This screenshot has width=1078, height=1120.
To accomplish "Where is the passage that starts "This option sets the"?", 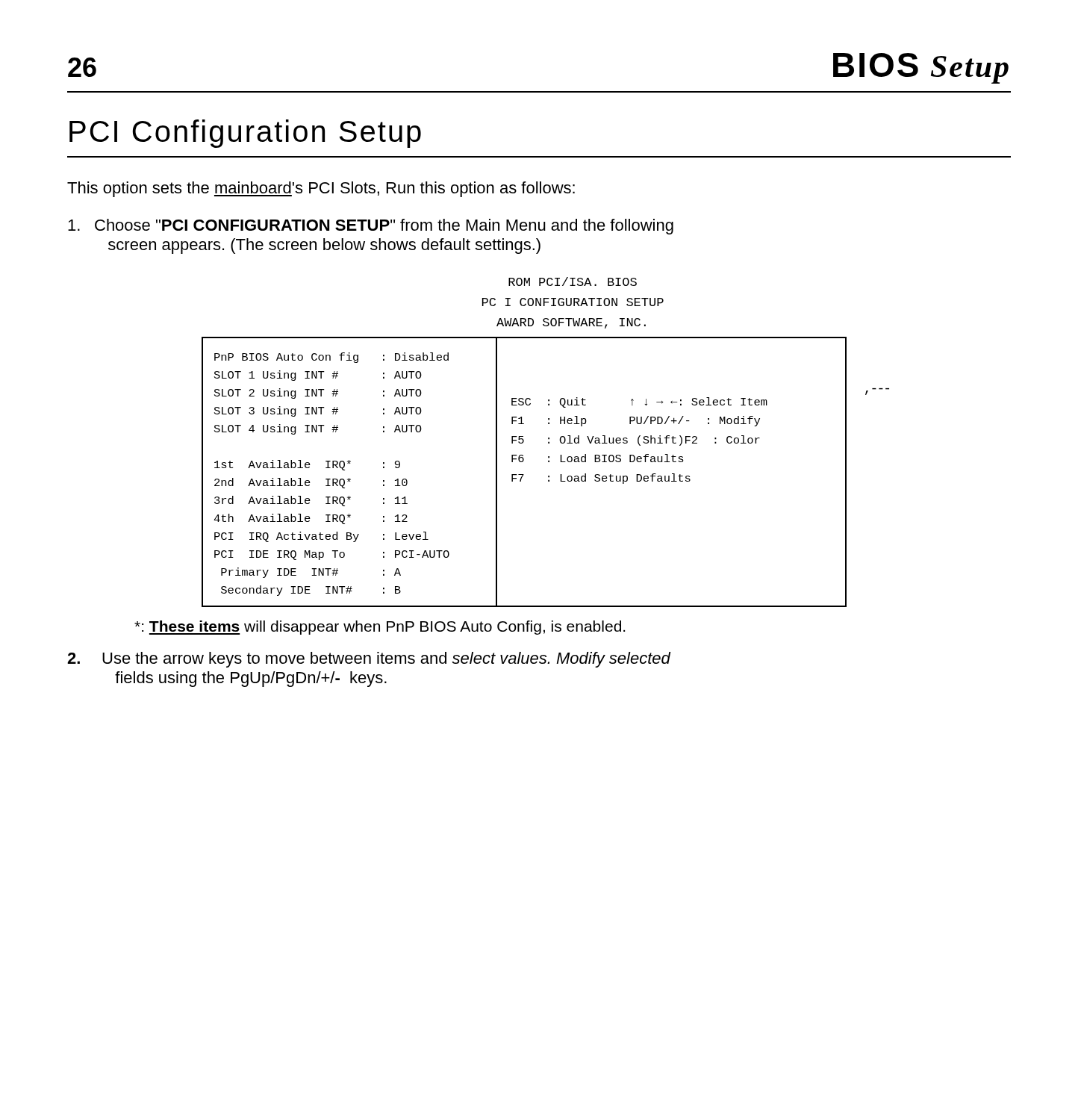I will pyautogui.click(x=322, y=188).
